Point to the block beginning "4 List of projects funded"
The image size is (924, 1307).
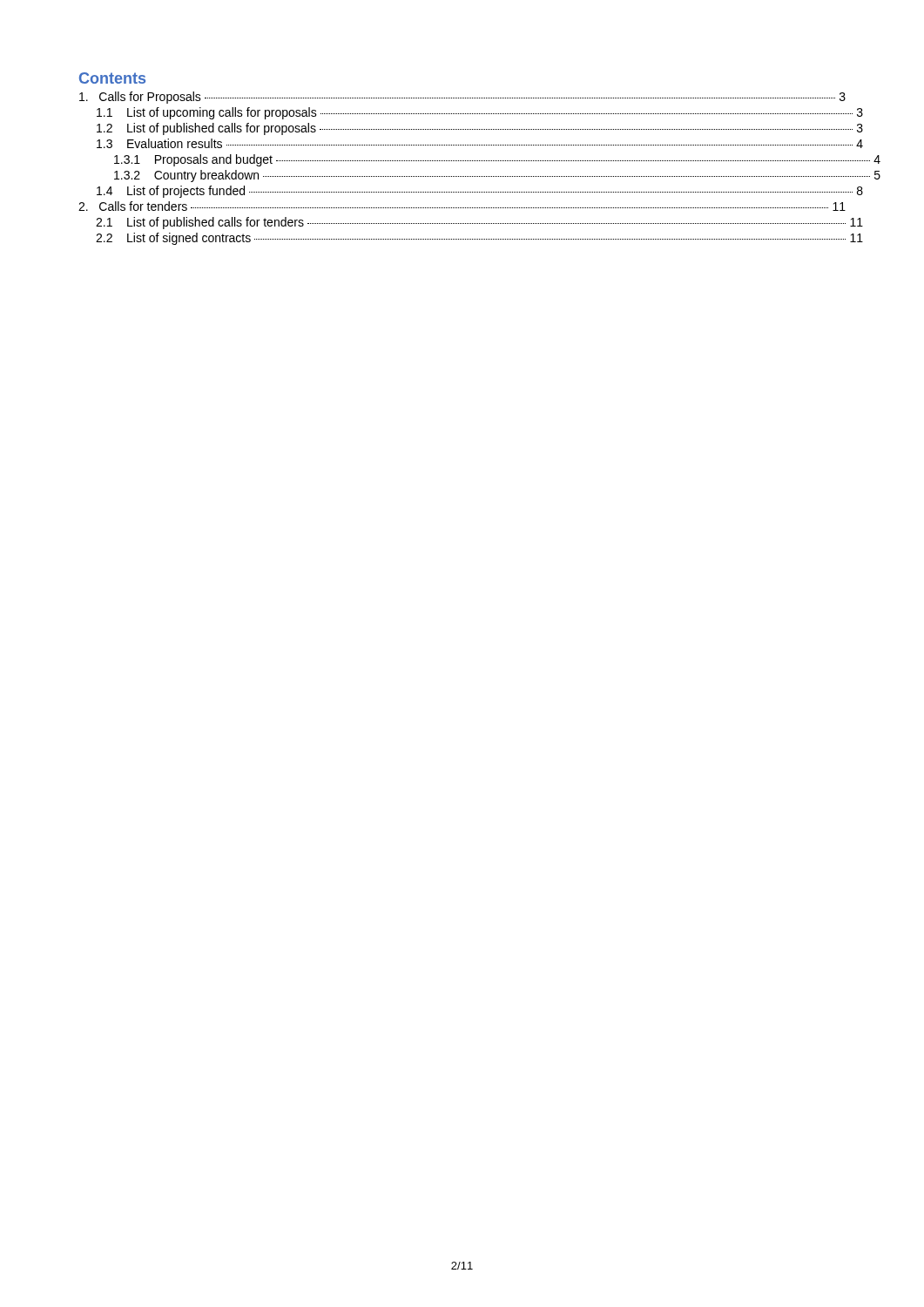tap(479, 191)
